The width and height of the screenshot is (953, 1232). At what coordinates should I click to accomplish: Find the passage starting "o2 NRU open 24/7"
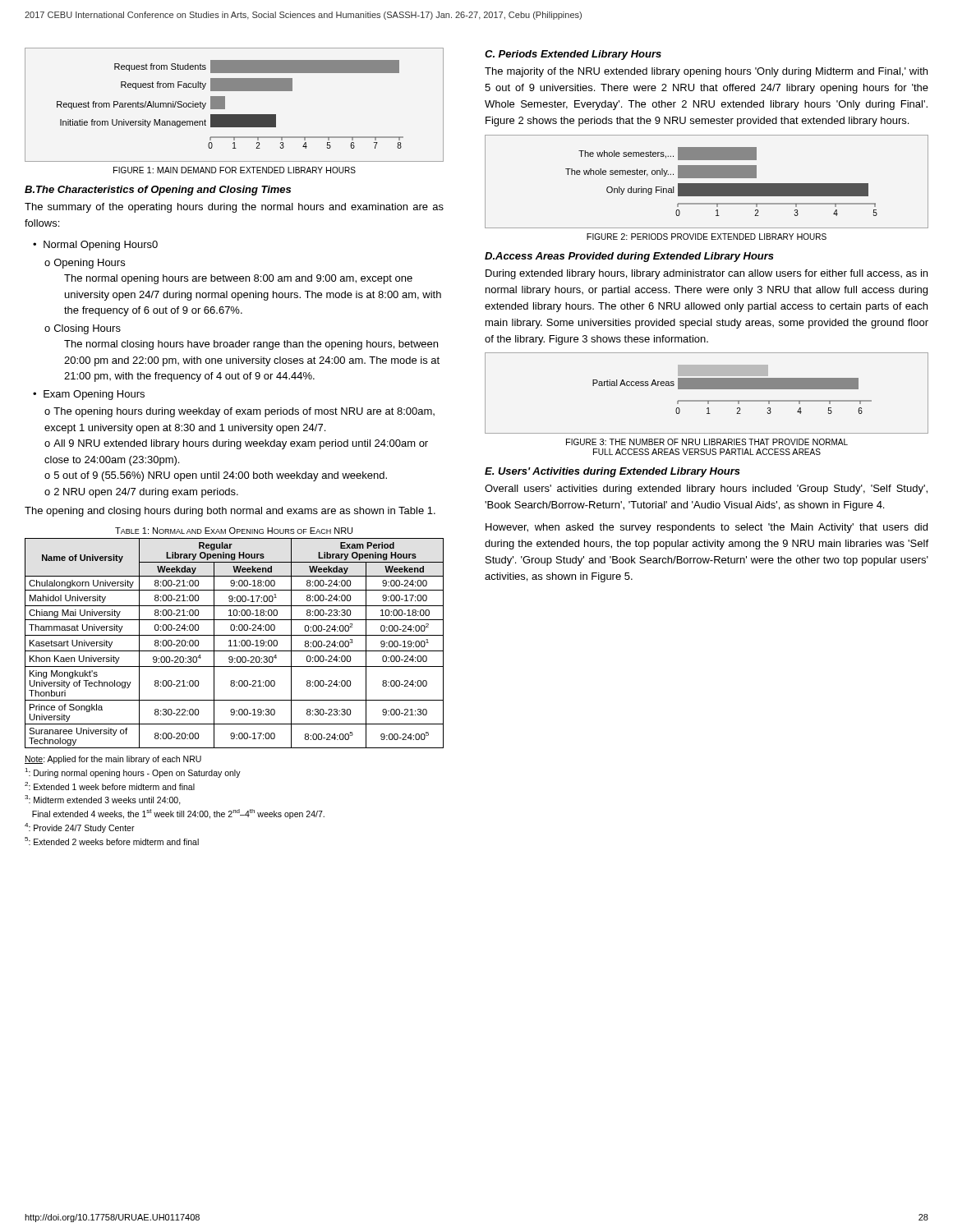click(x=142, y=492)
